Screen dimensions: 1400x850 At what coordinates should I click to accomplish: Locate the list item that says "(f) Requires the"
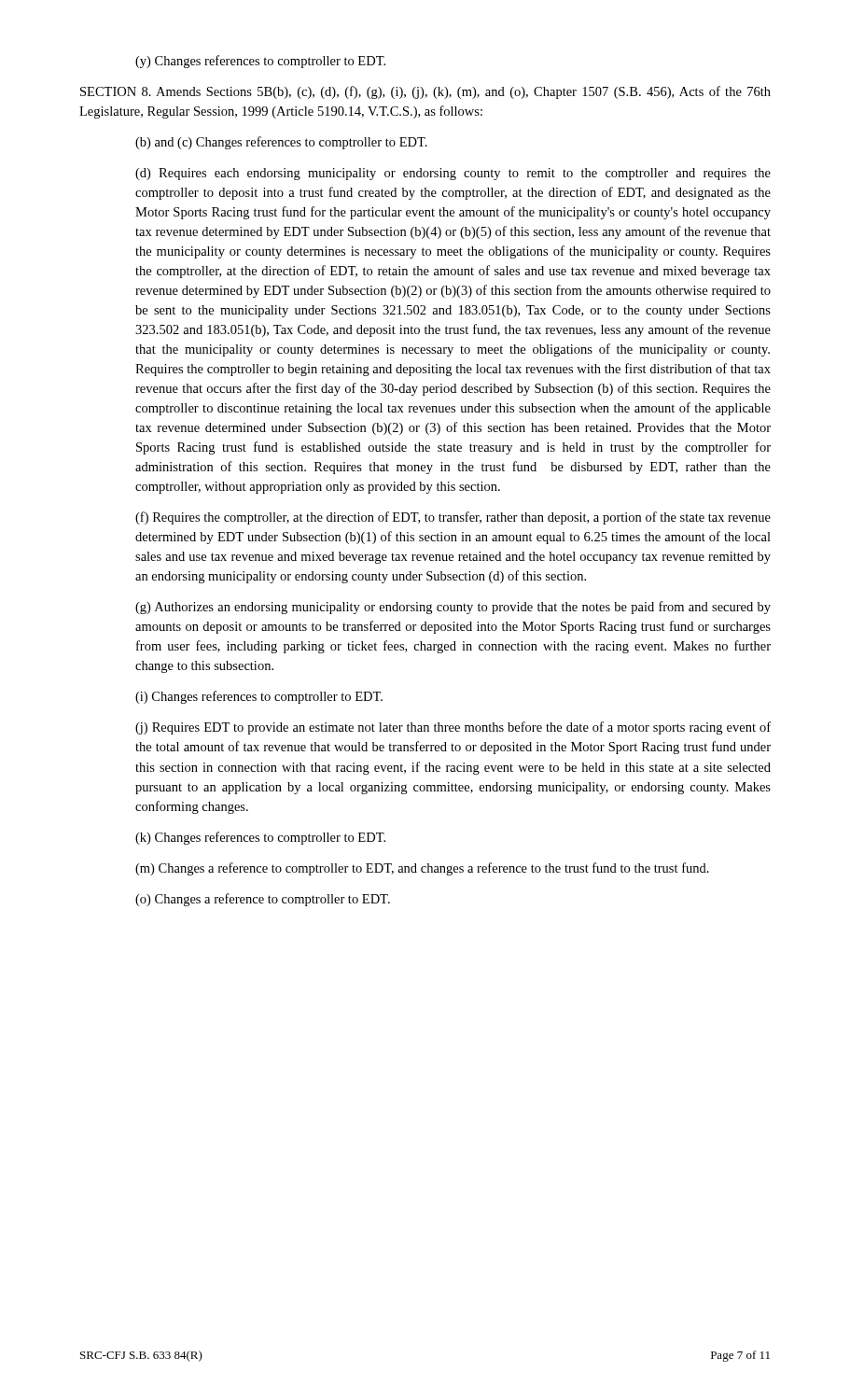pyautogui.click(x=453, y=547)
